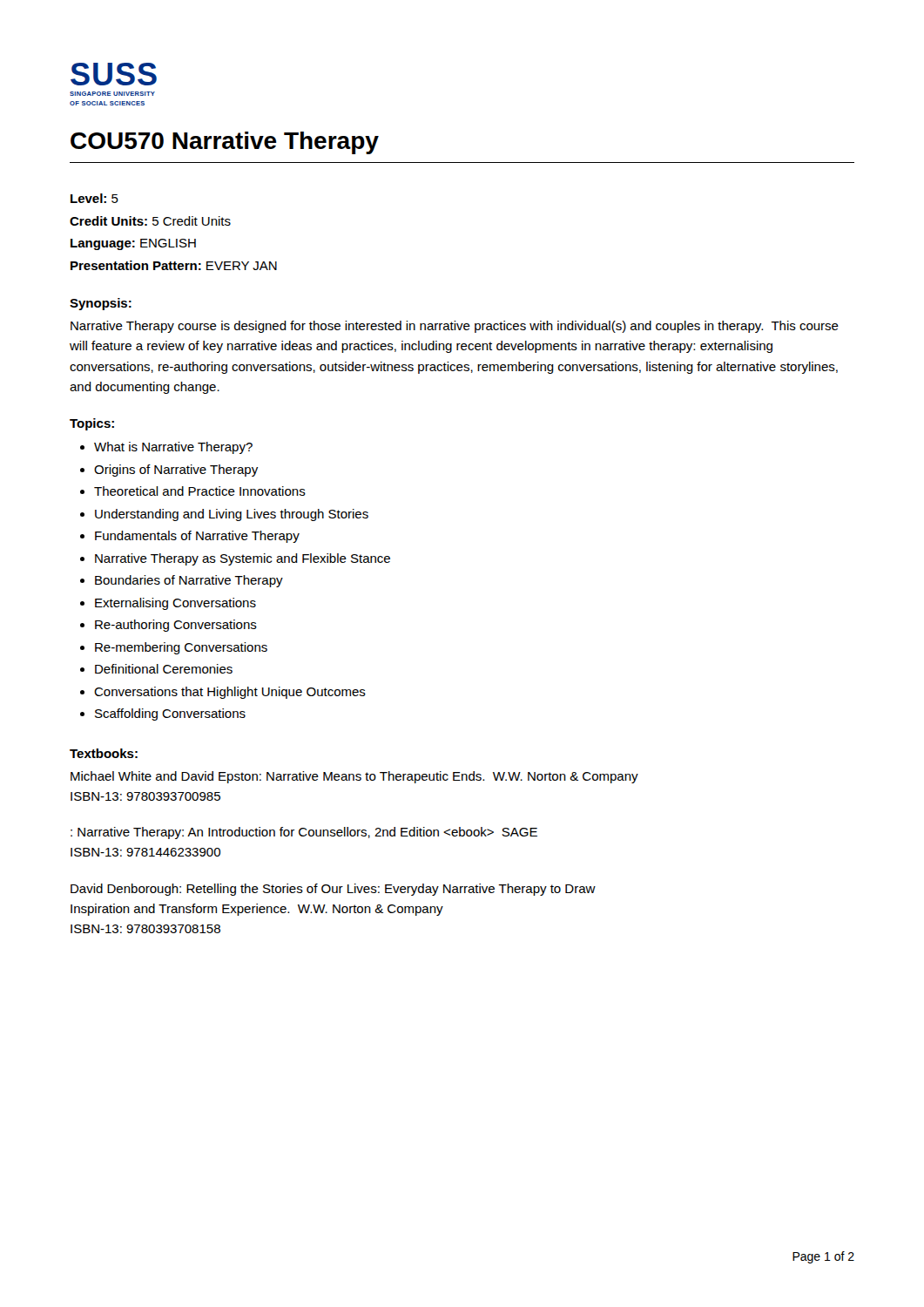Navigate to the element starting "David Denborough: Retelling the Stories of"
The image size is (924, 1307).
tap(332, 908)
